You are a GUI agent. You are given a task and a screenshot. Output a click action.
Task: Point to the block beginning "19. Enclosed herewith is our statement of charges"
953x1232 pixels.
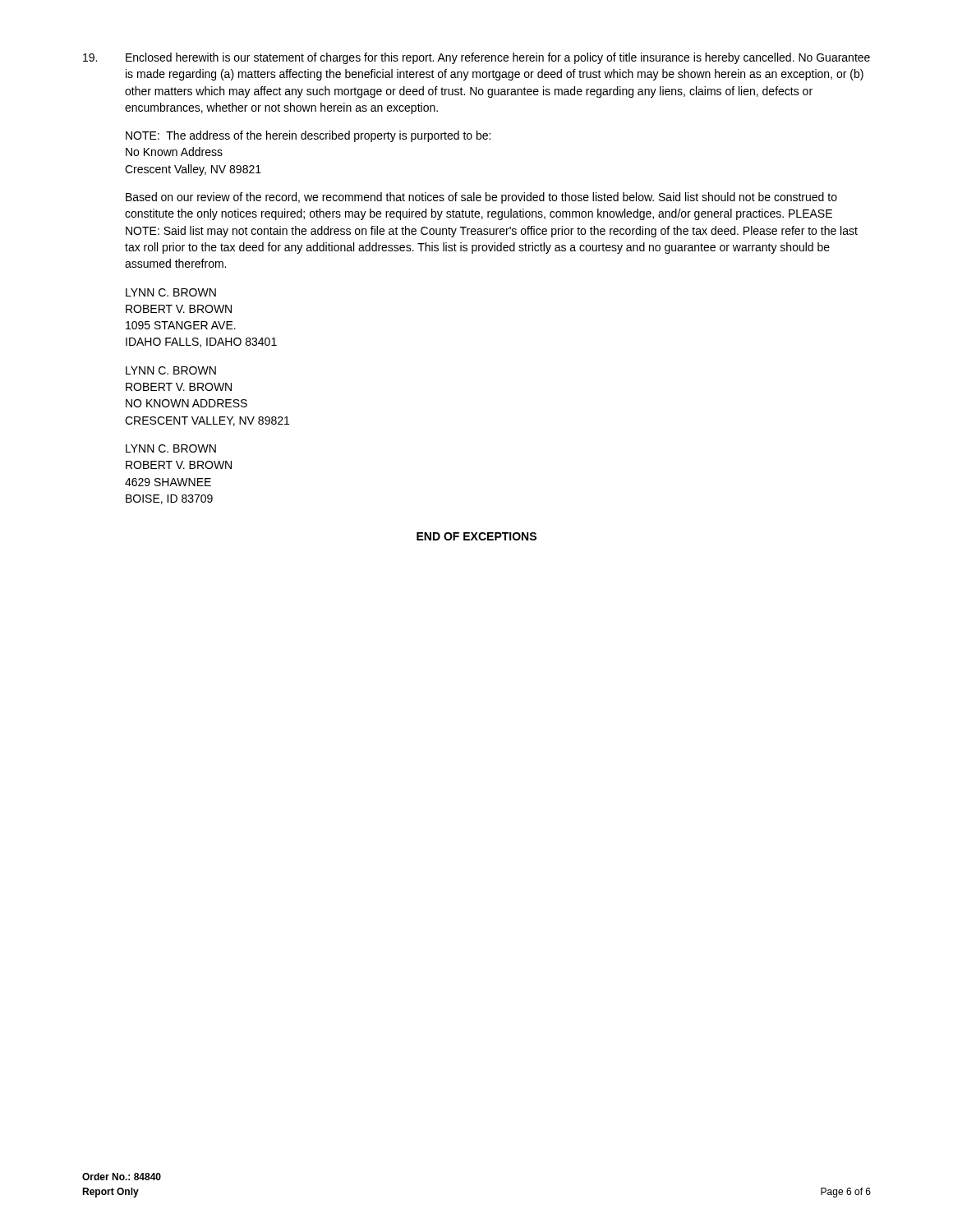pos(476,83)
